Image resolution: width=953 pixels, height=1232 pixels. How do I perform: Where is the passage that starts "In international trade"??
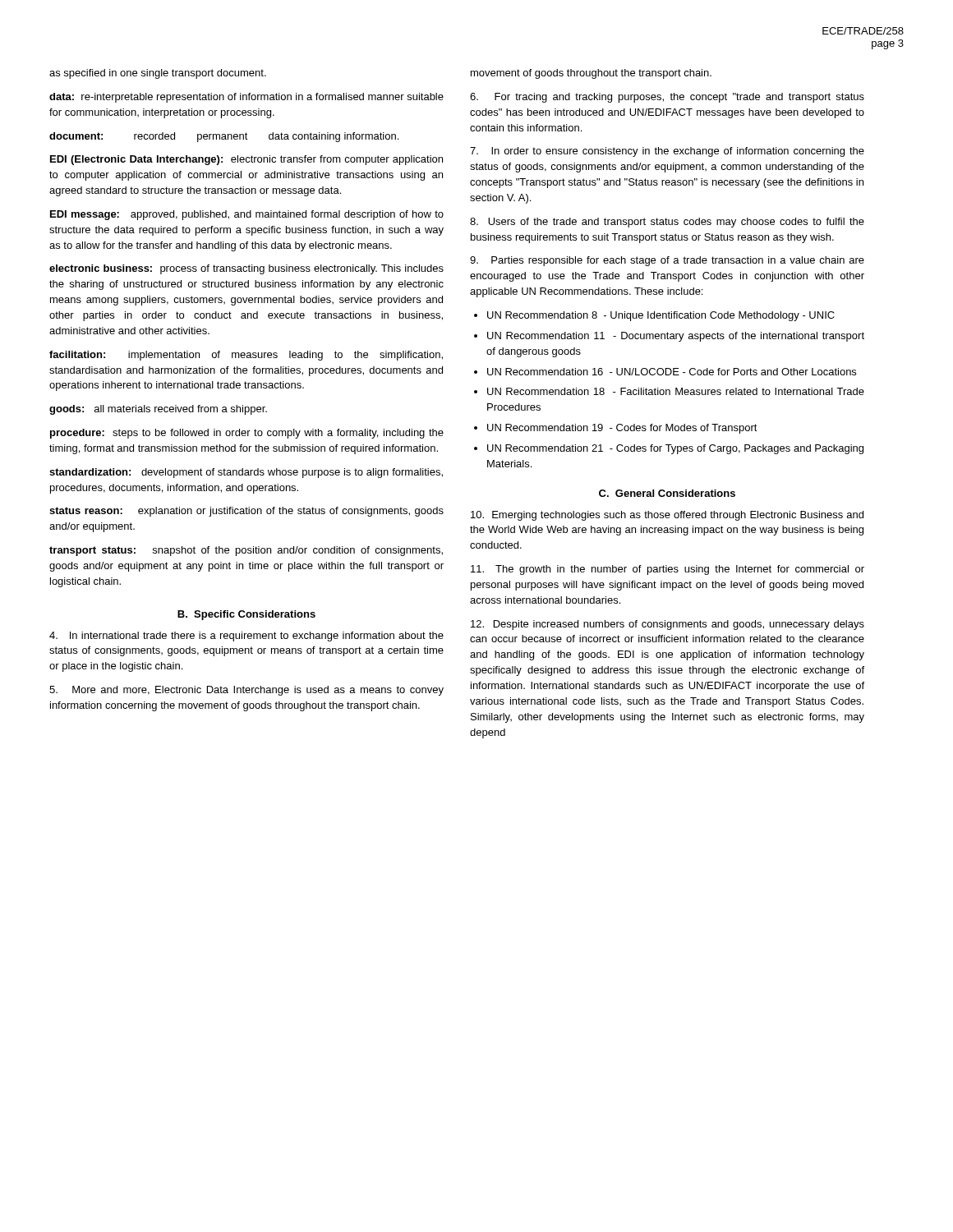(246, 650)
